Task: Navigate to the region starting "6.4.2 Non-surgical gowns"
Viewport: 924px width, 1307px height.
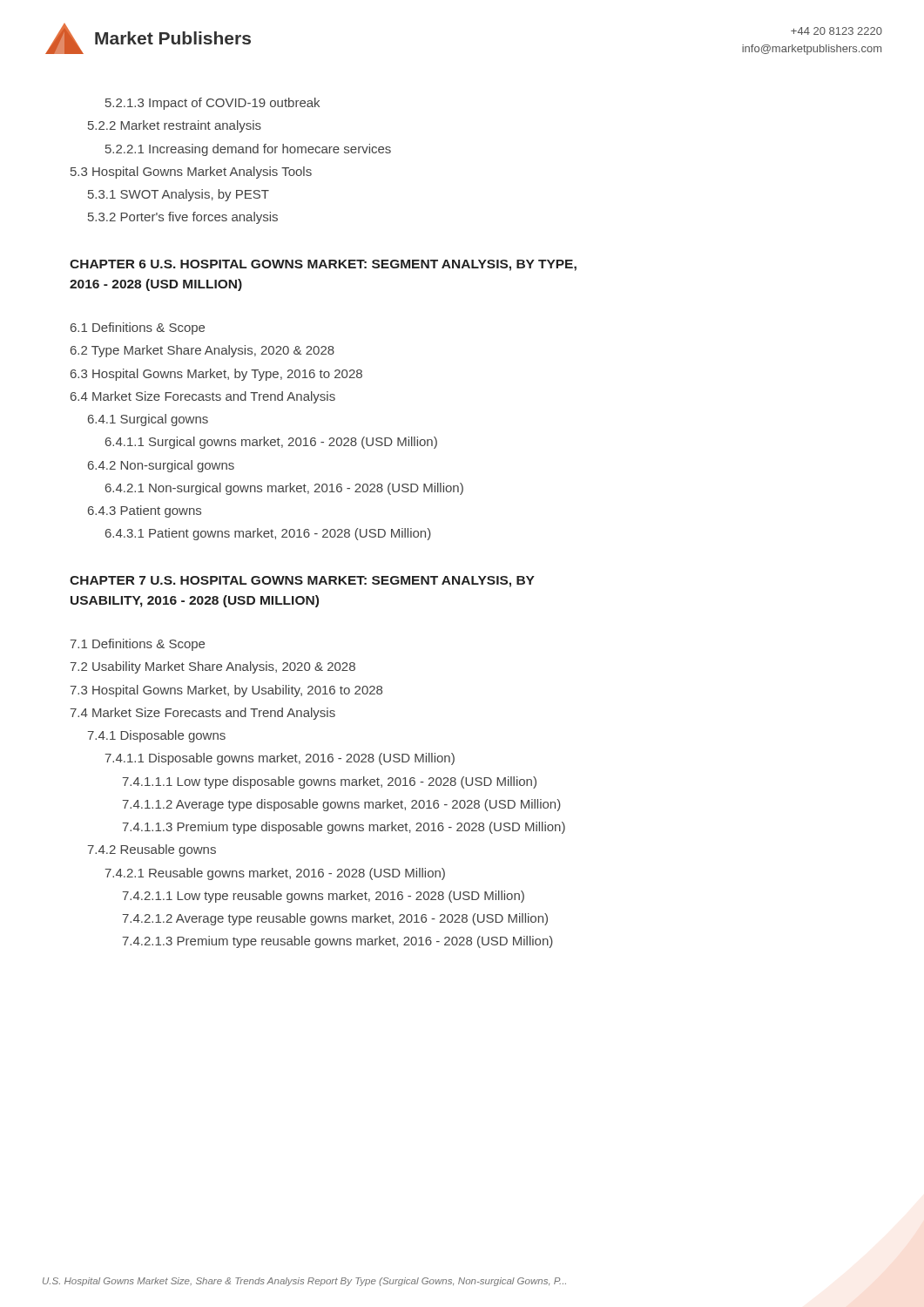Action: pos(161,464)
